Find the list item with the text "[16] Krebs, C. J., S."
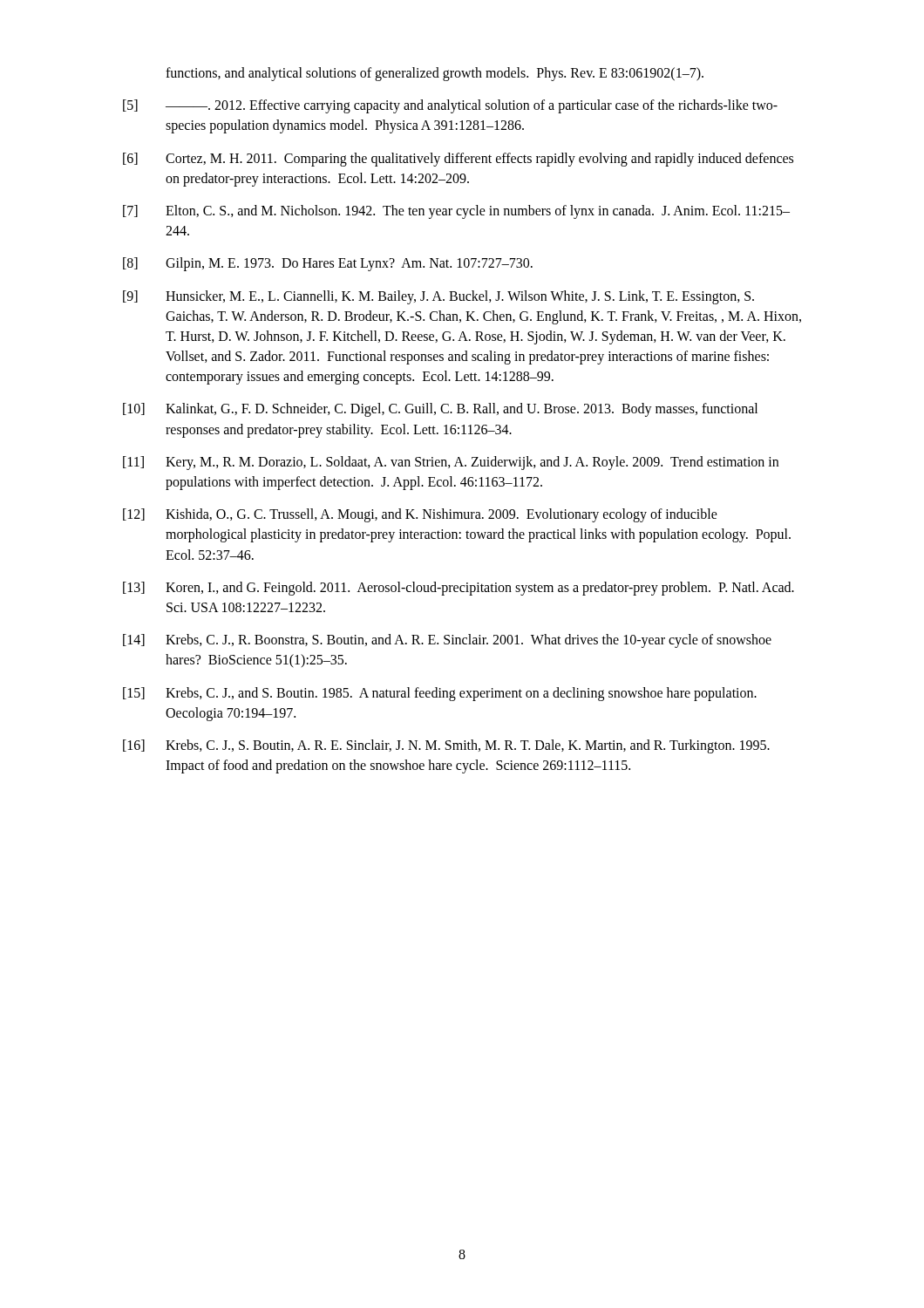 pyautogui.click(x=462, y=755)
